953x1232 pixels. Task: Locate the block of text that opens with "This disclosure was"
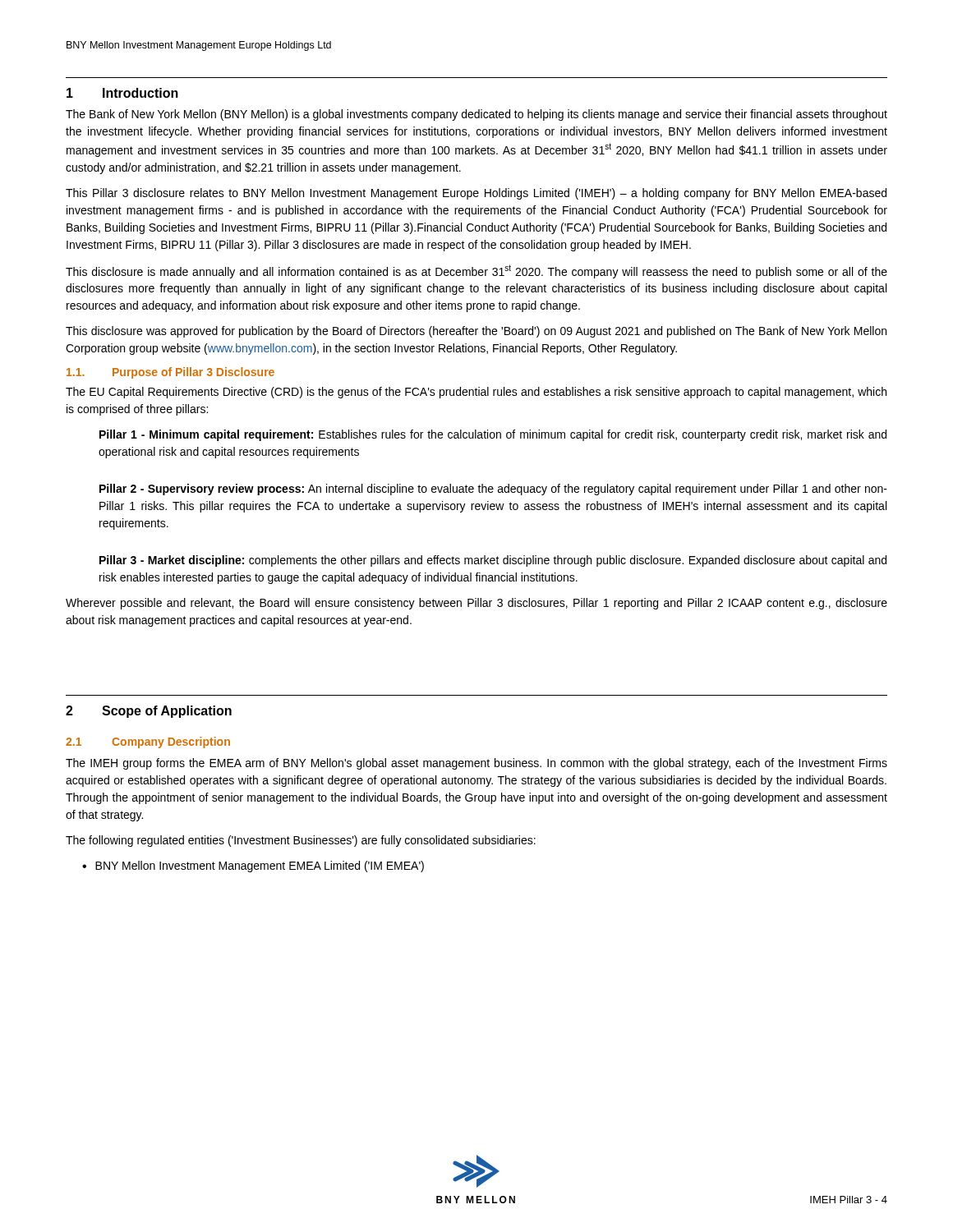coord(476,340)
